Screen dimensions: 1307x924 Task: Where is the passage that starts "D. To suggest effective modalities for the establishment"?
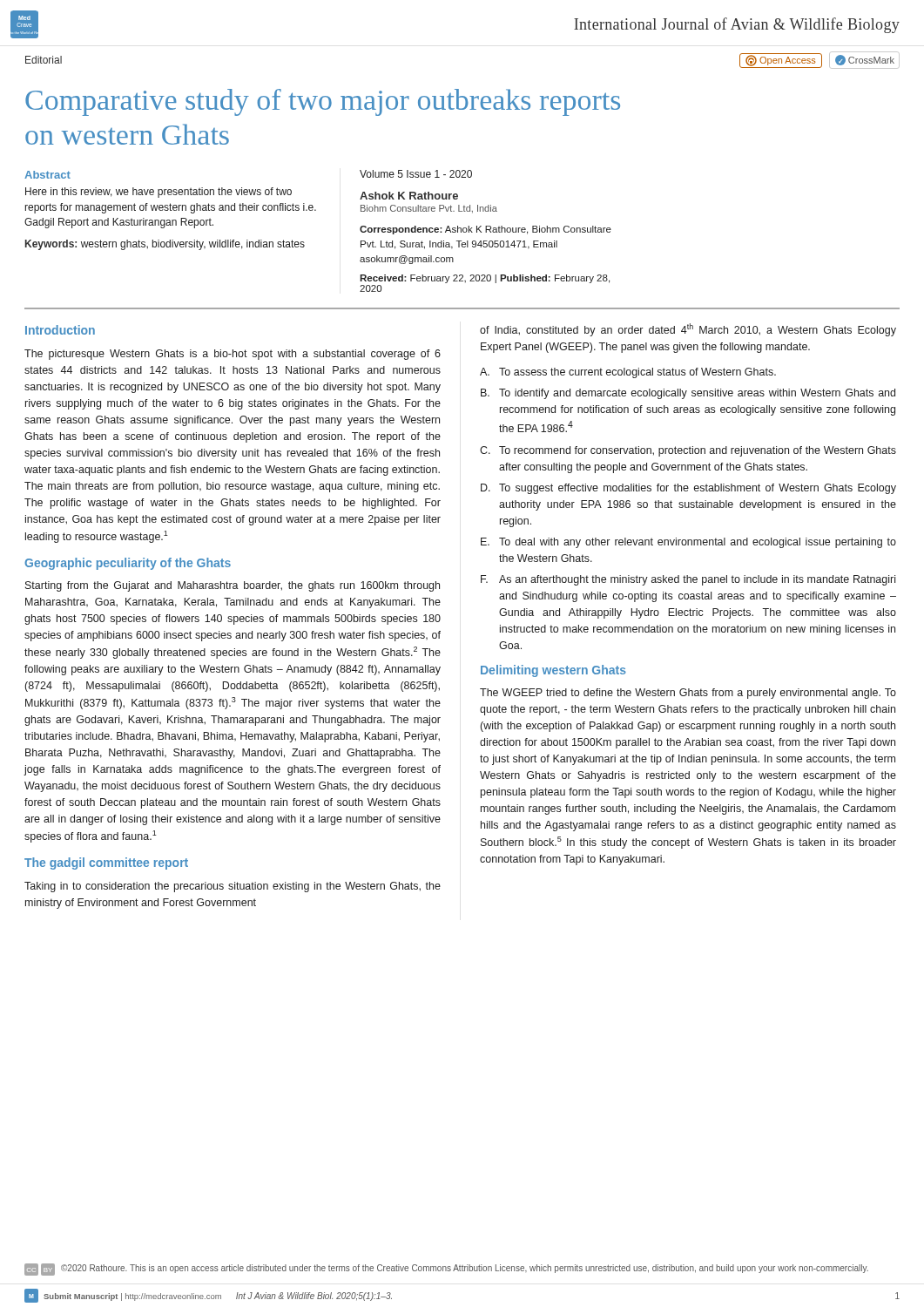click(x=688, y=505)
